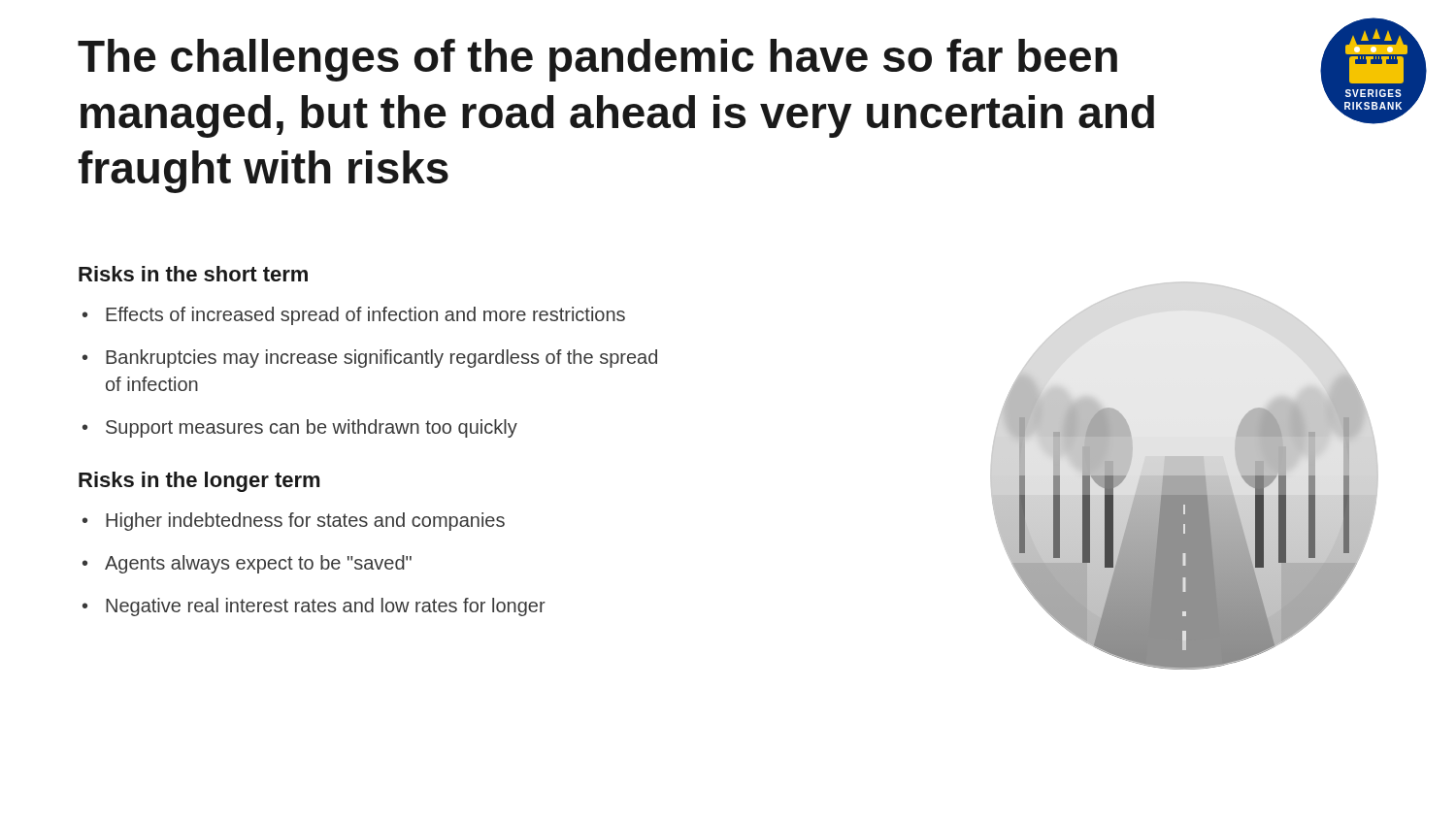Click on the photo
The height and width of the screenshot is (819, 1456).
click(x=1184, y=475)
